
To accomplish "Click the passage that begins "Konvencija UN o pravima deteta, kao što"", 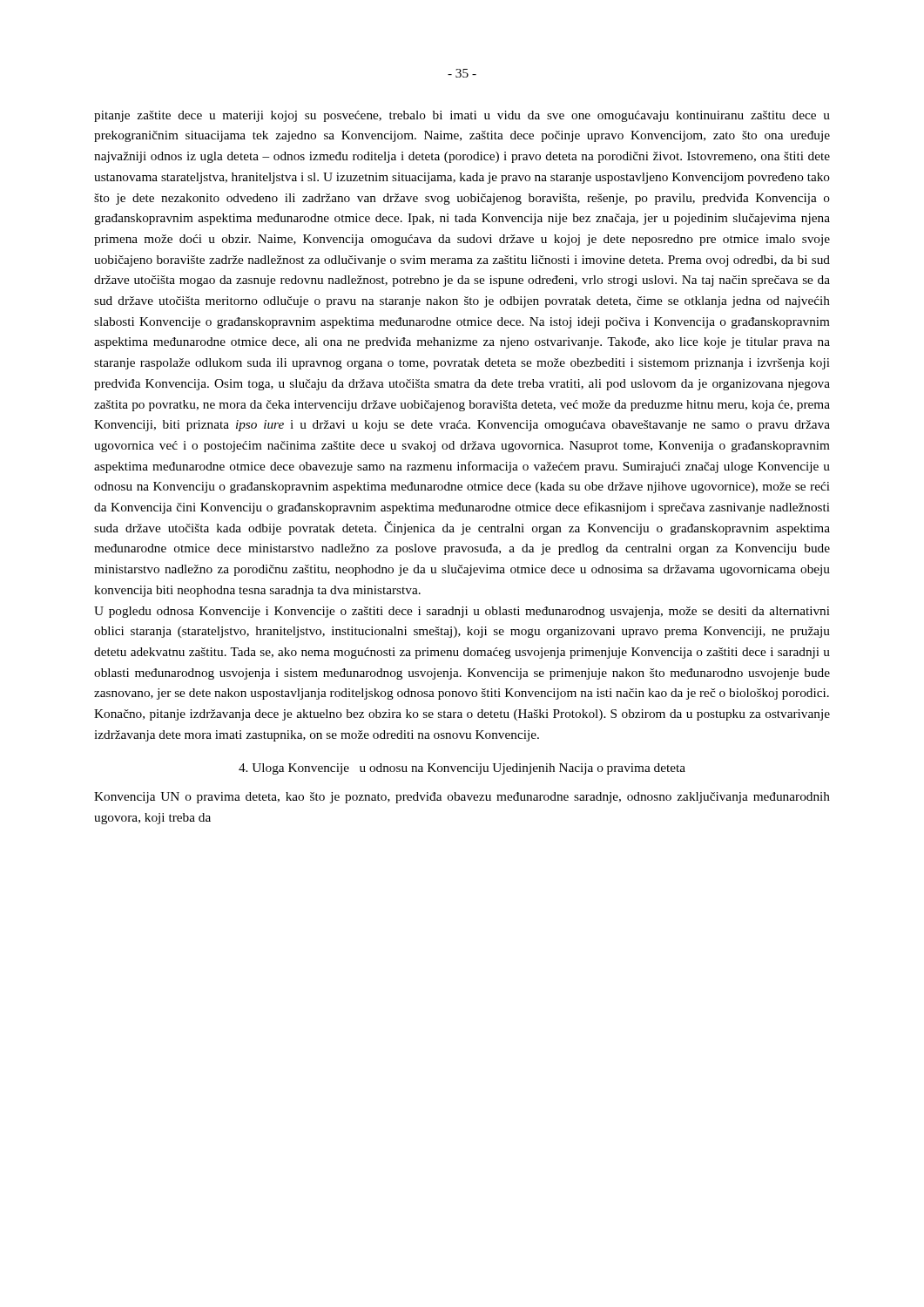I will [462, 807].
